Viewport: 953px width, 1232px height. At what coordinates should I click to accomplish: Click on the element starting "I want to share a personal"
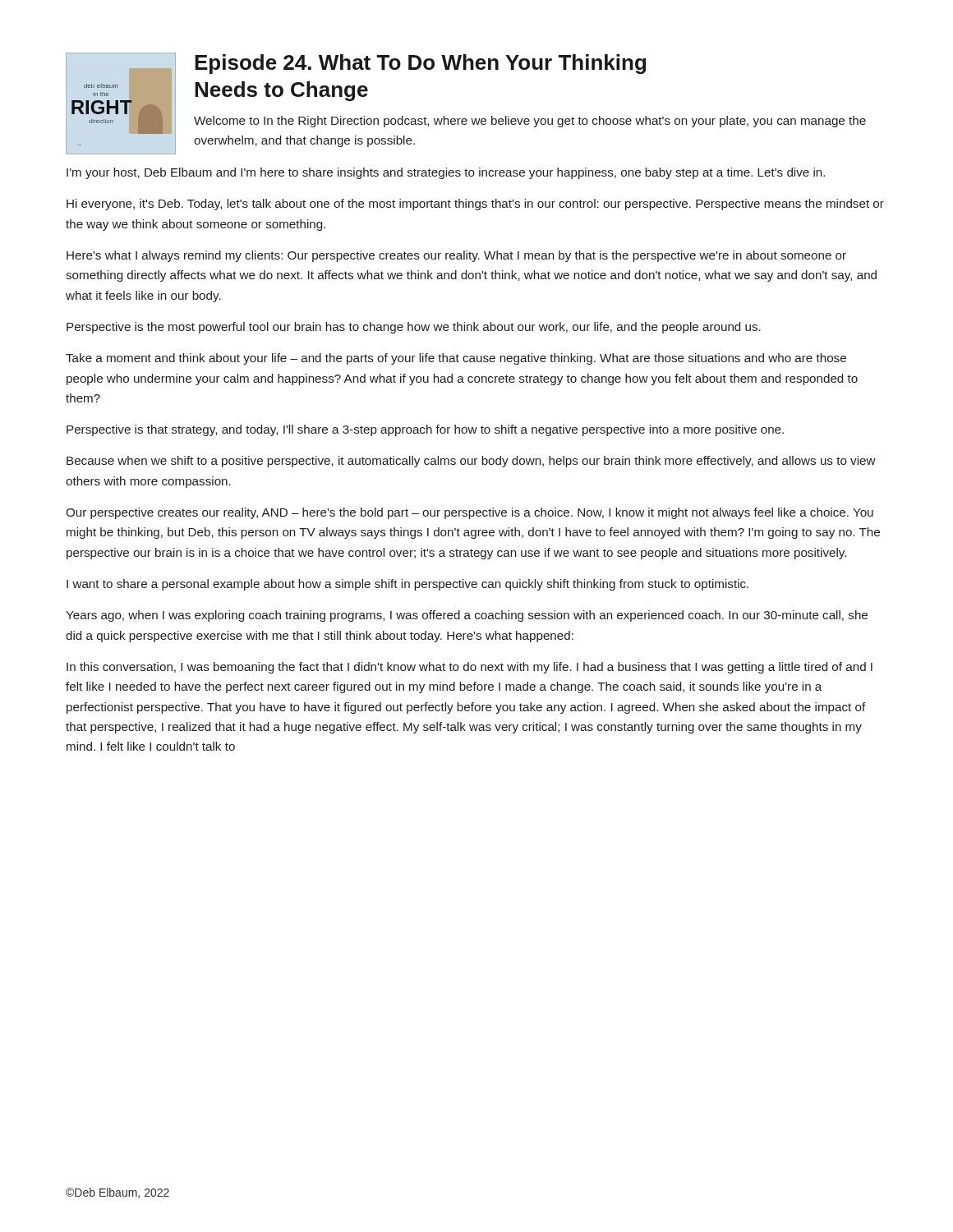pos(408,584)
